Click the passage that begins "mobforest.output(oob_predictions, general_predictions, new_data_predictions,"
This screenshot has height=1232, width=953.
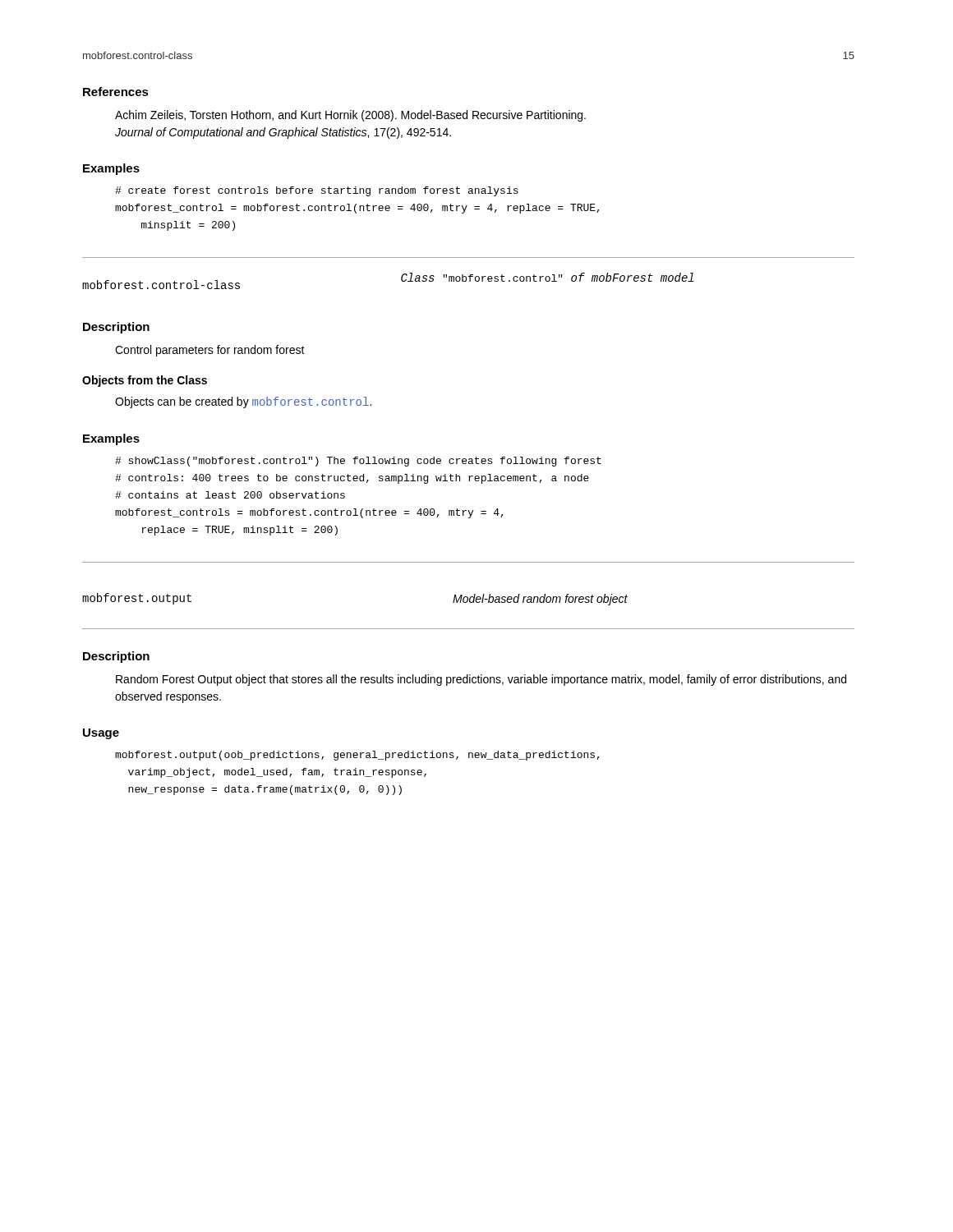tap(359, 773)
